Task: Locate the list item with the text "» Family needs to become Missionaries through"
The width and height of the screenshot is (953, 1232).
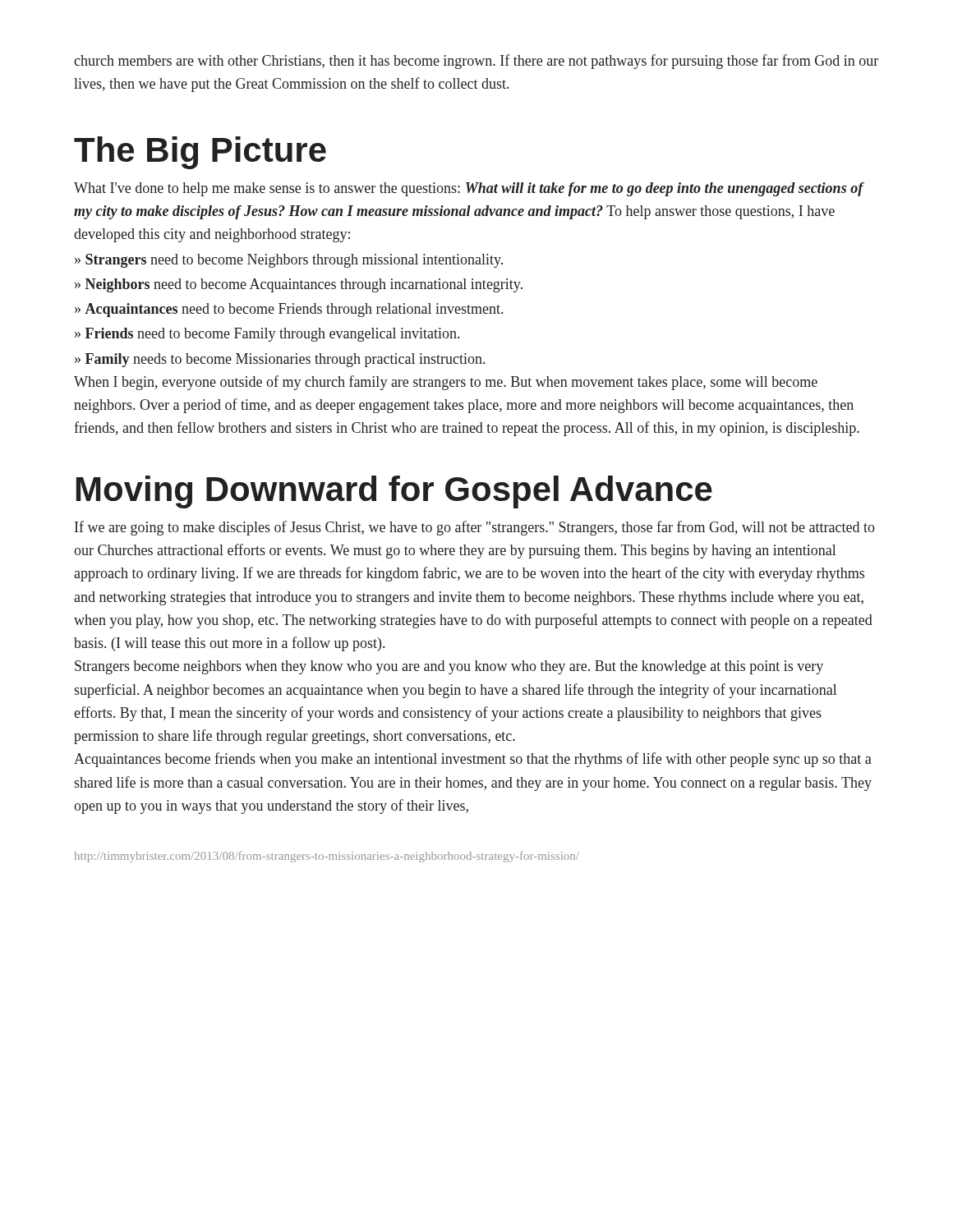Action: tap(280, 359)
